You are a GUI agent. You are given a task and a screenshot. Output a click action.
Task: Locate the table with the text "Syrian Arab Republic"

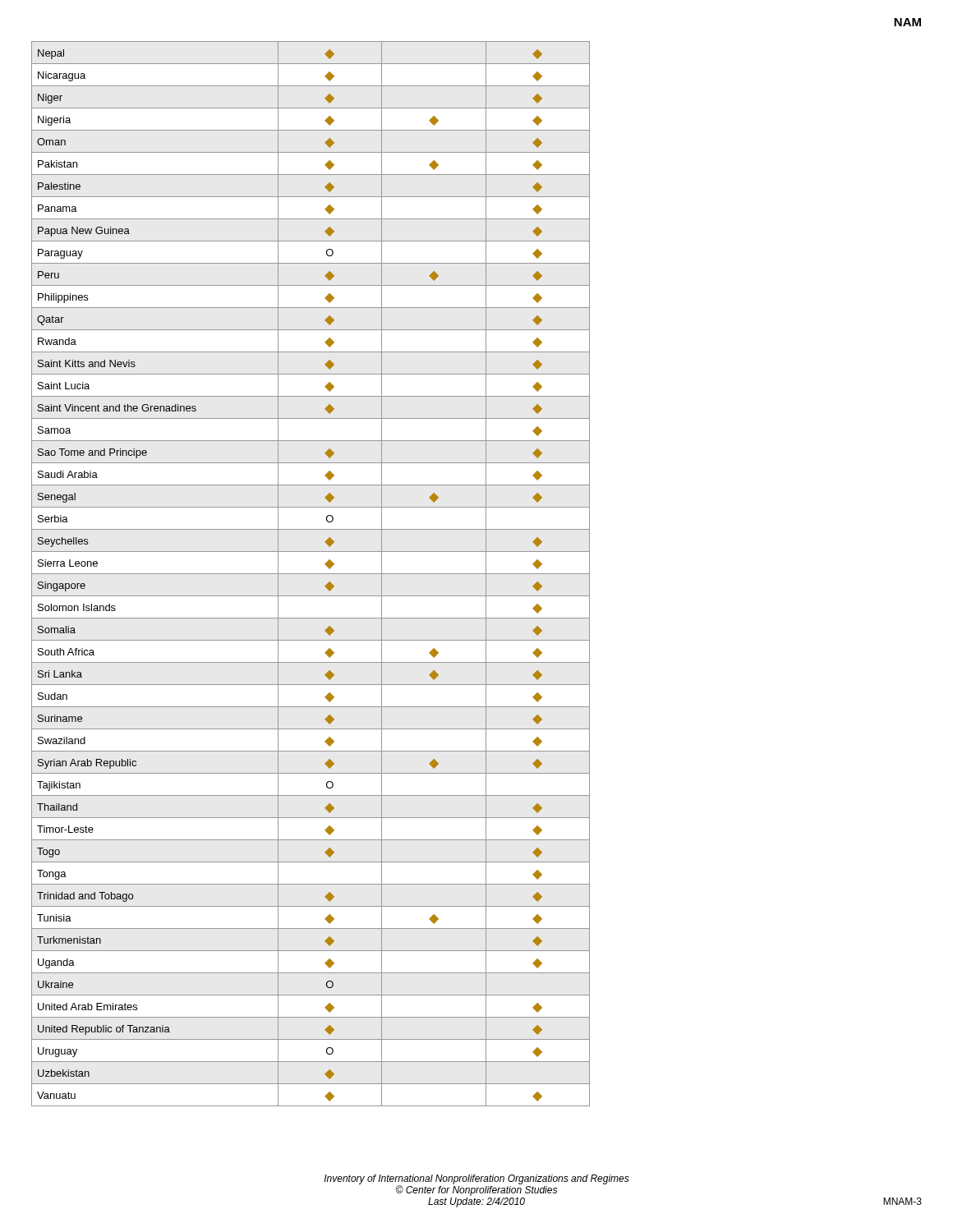(311, 574)
